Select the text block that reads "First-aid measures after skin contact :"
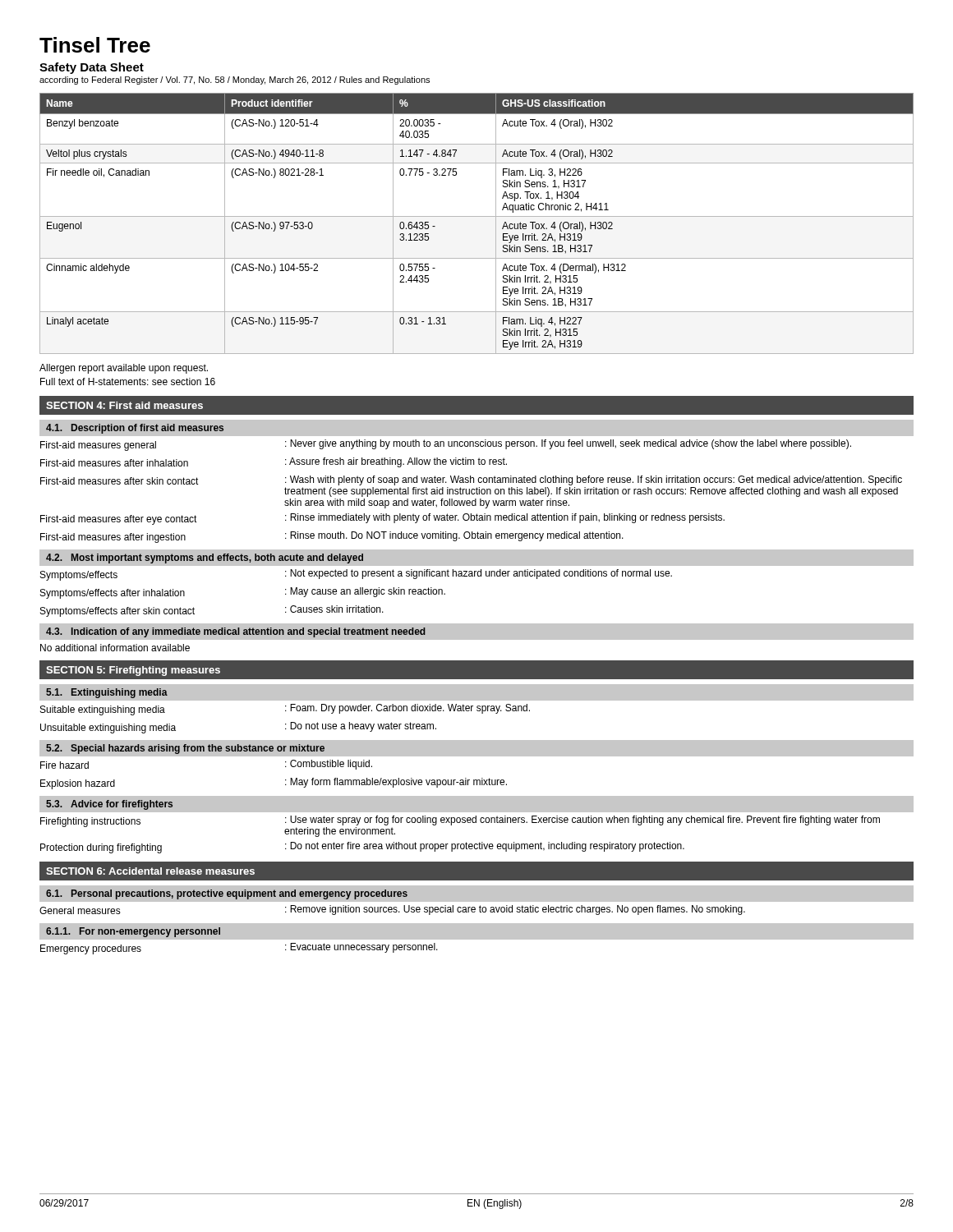The width and height of the screenshot is (953, 1232). pos(476,491)
